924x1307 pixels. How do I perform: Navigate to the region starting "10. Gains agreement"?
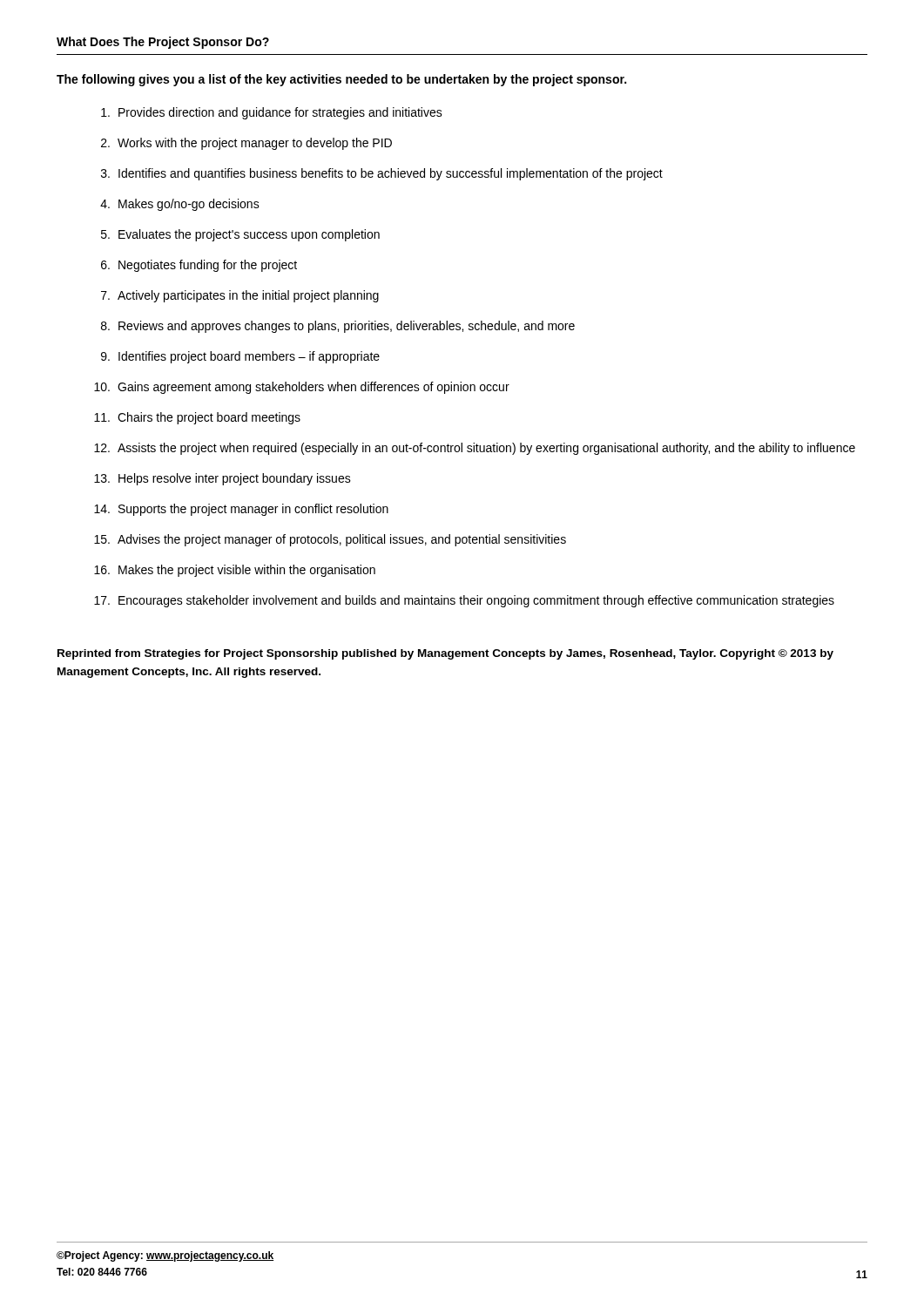pyautogui.click(x=475, y=388)
